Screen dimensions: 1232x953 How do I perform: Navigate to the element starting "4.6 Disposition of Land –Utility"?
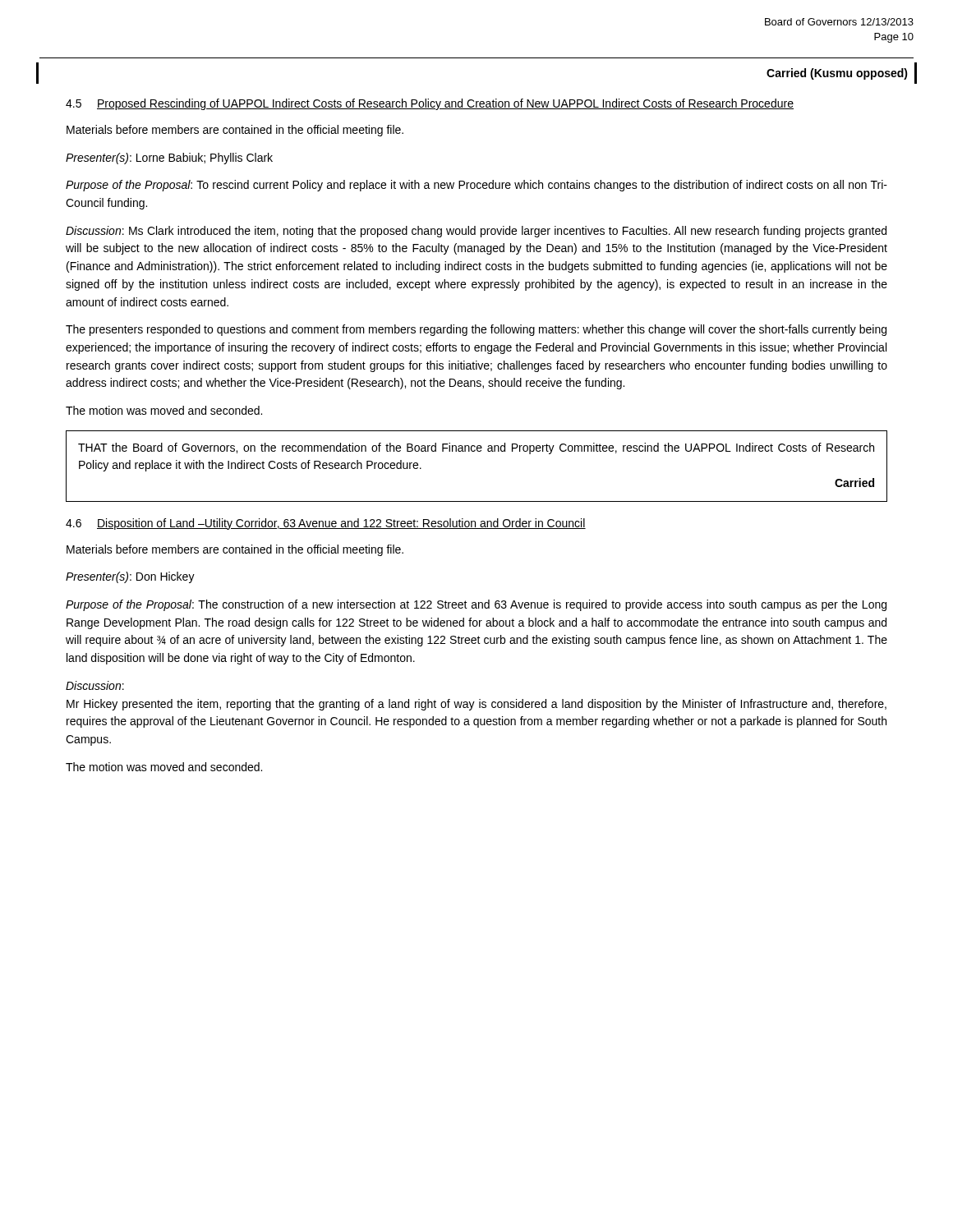click(325, 523)
